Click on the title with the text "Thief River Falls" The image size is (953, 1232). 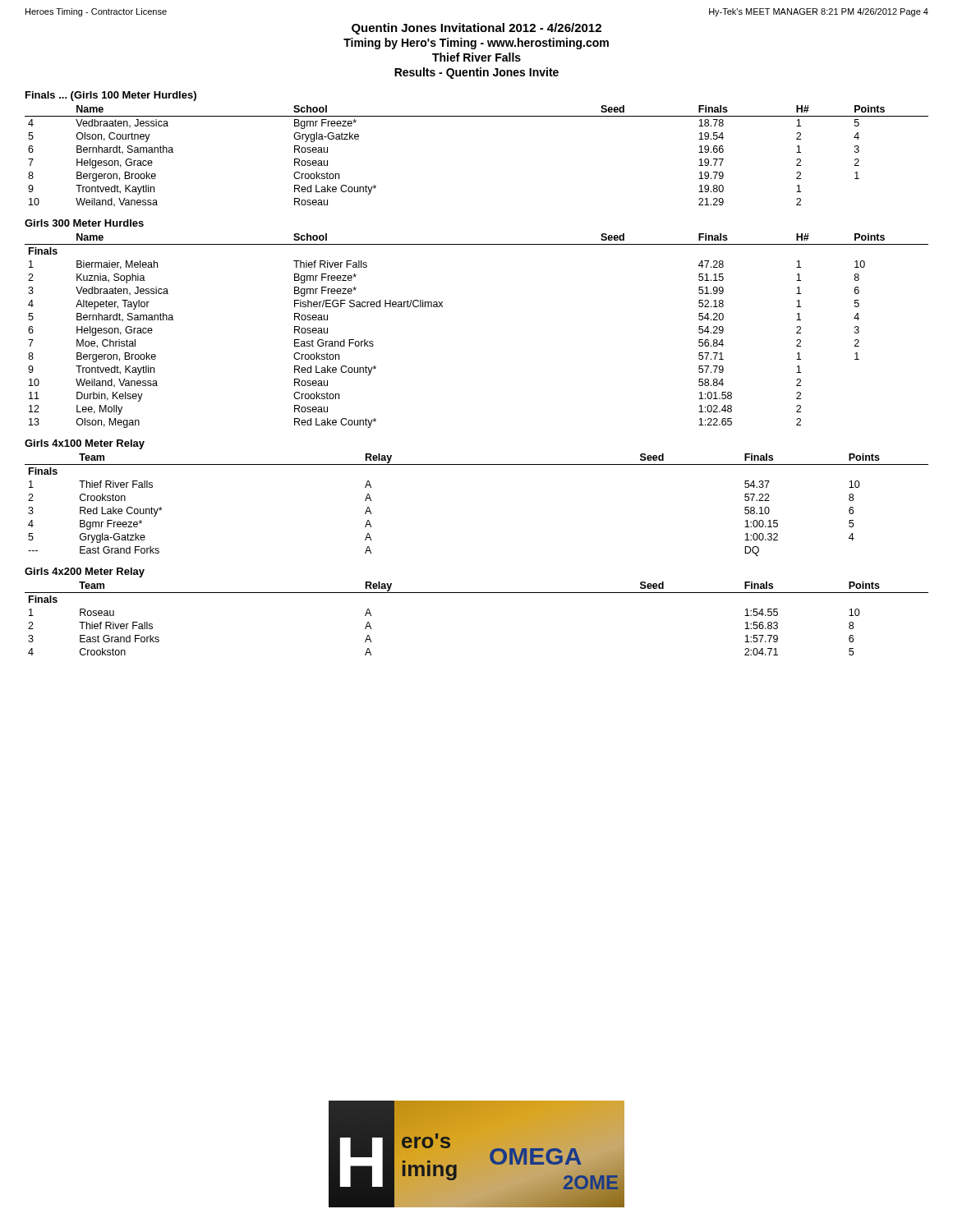[476, 57]
